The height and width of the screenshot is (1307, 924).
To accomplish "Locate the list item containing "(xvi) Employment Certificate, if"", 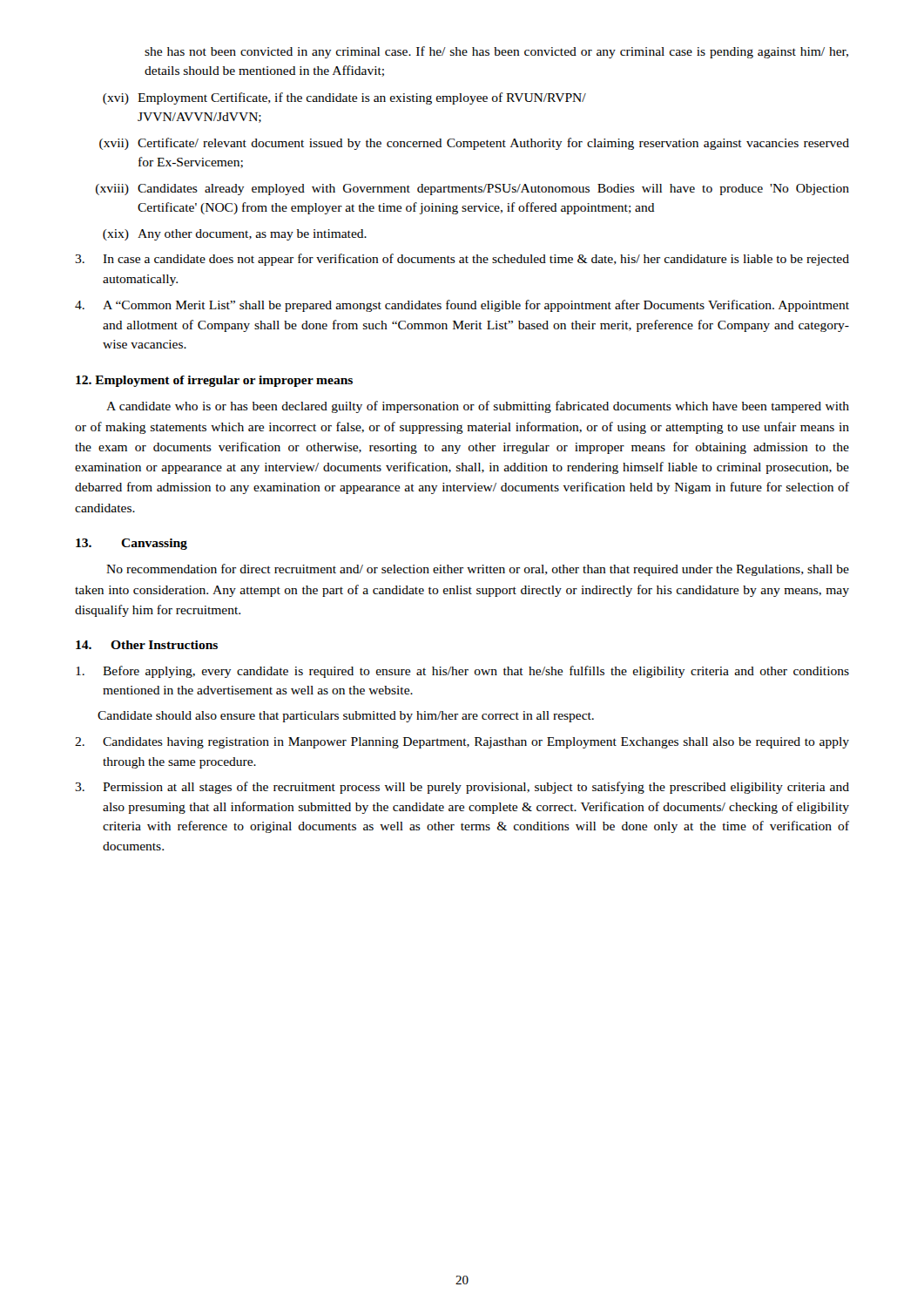I will [462, 108].
